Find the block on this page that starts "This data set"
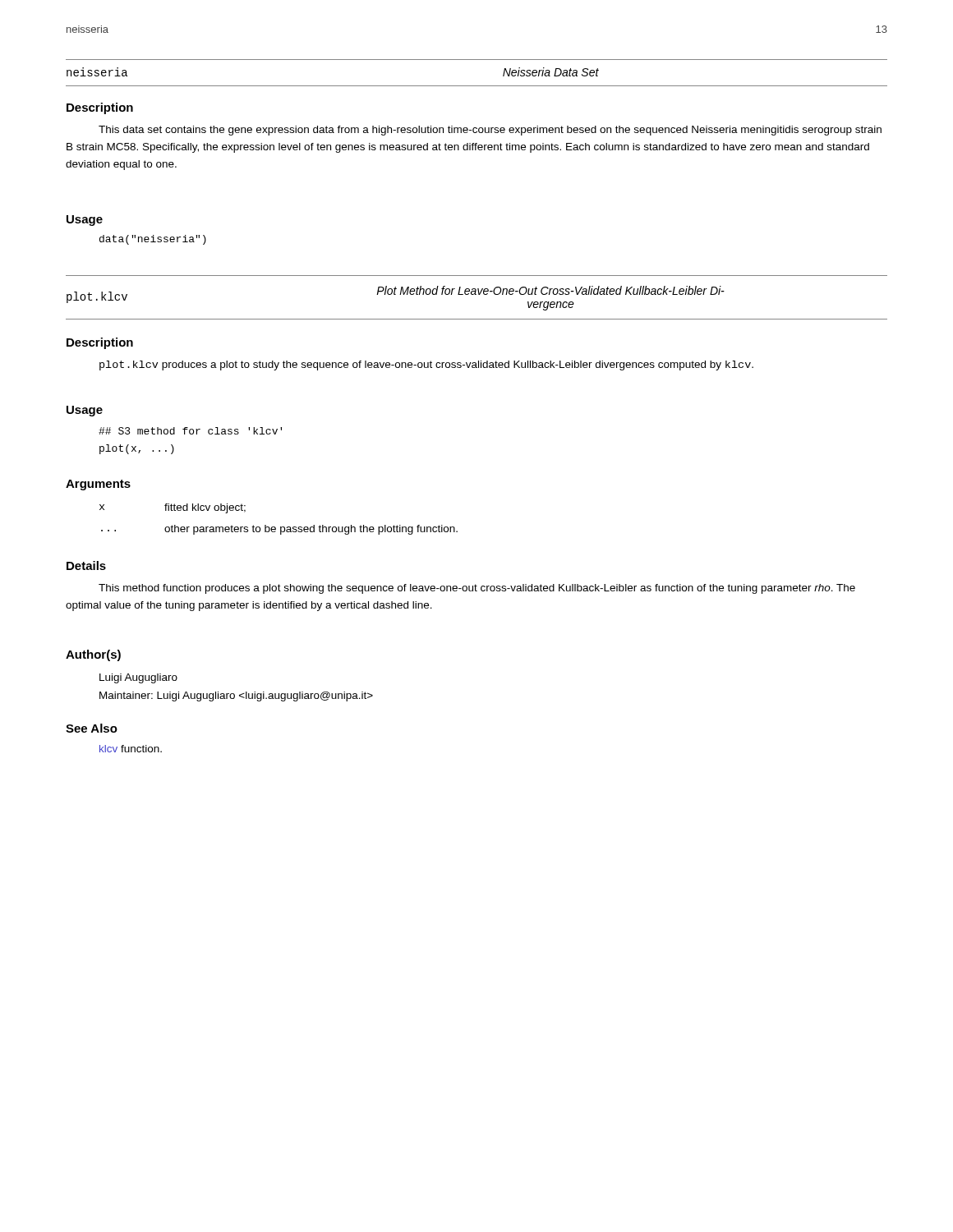This screenshot has width=953, height=1232. 476,147
